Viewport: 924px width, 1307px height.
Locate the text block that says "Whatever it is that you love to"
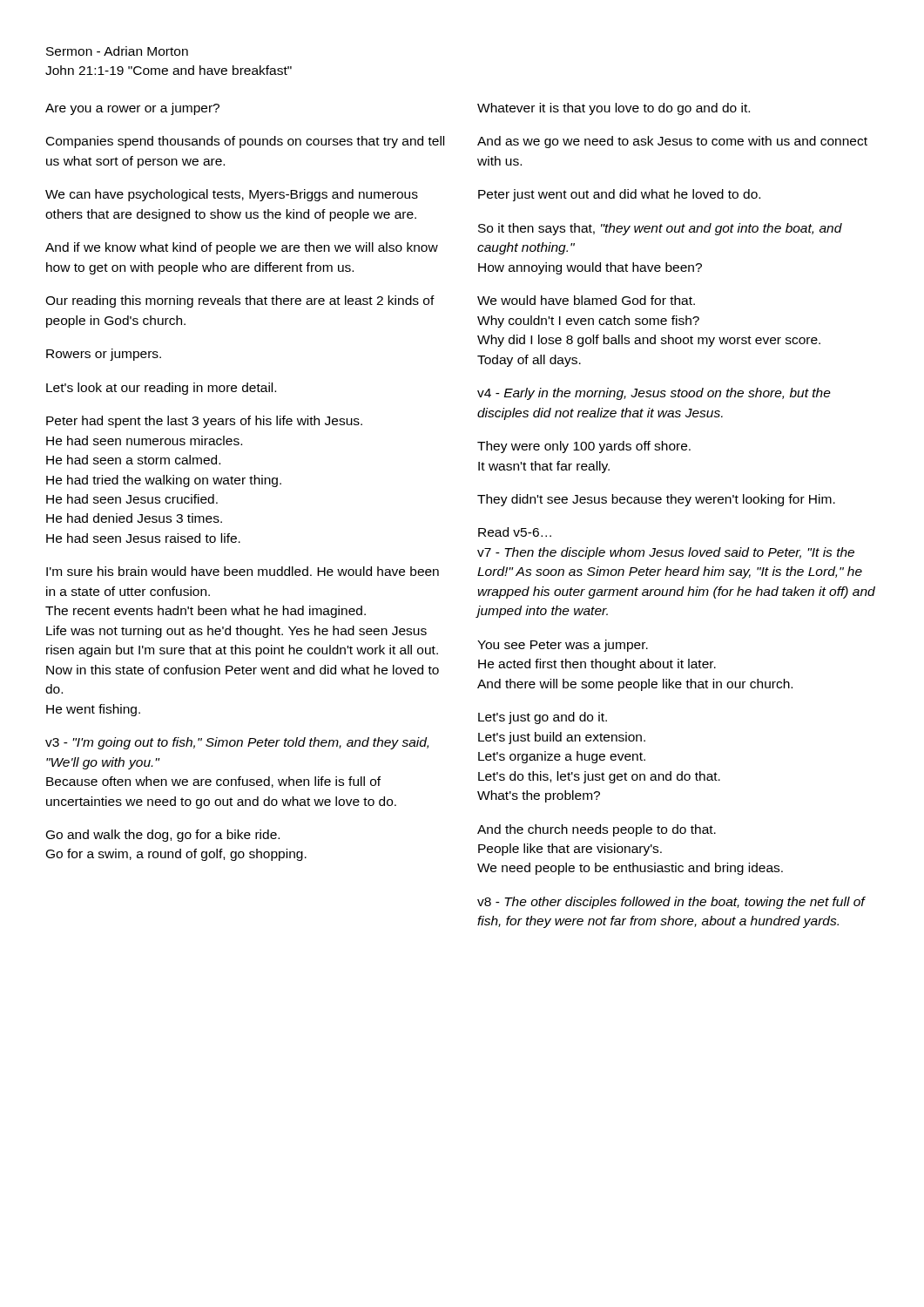pyautogui.click(x=614, y=108)
